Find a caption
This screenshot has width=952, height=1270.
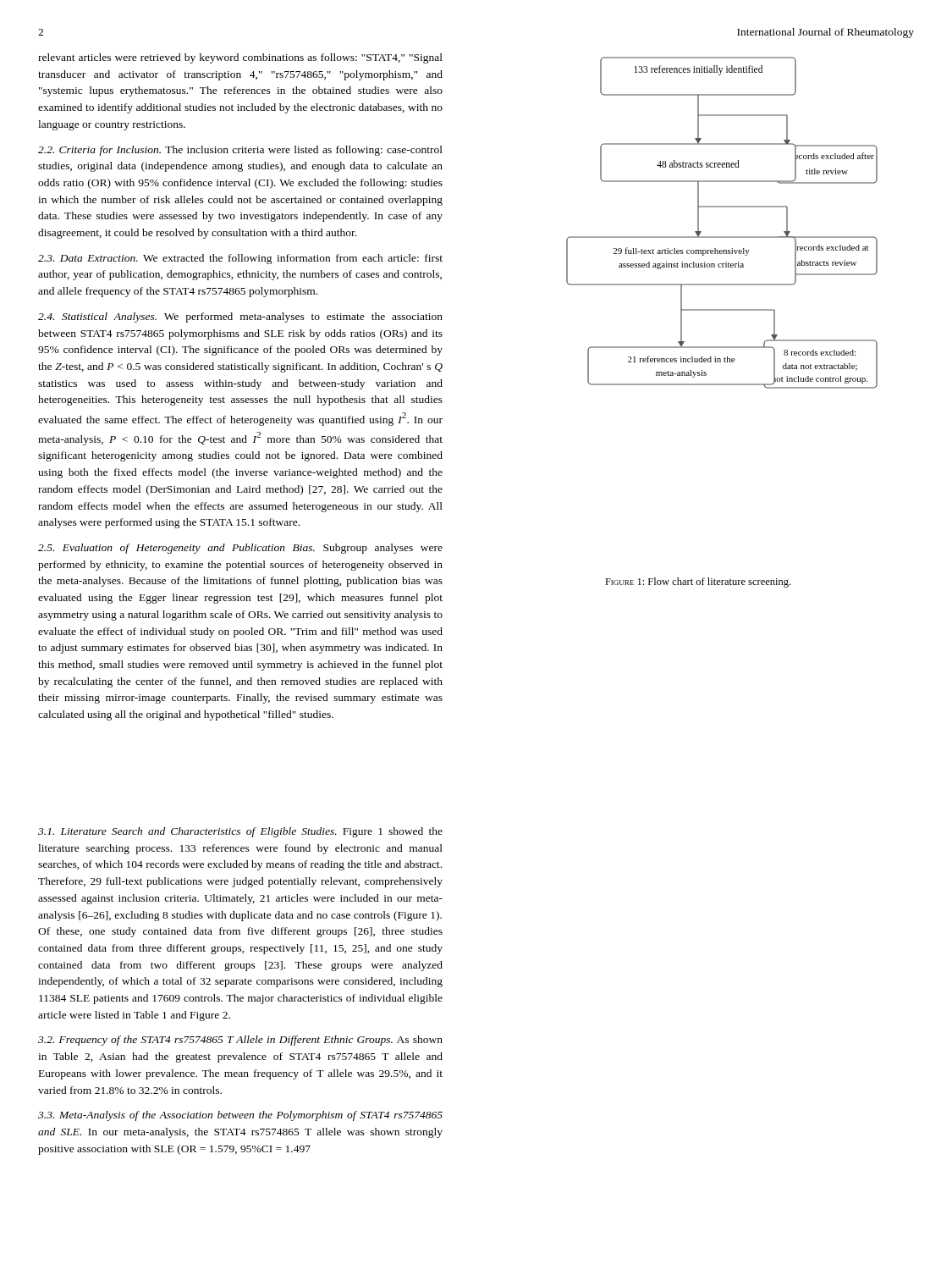tap(698, 581)
